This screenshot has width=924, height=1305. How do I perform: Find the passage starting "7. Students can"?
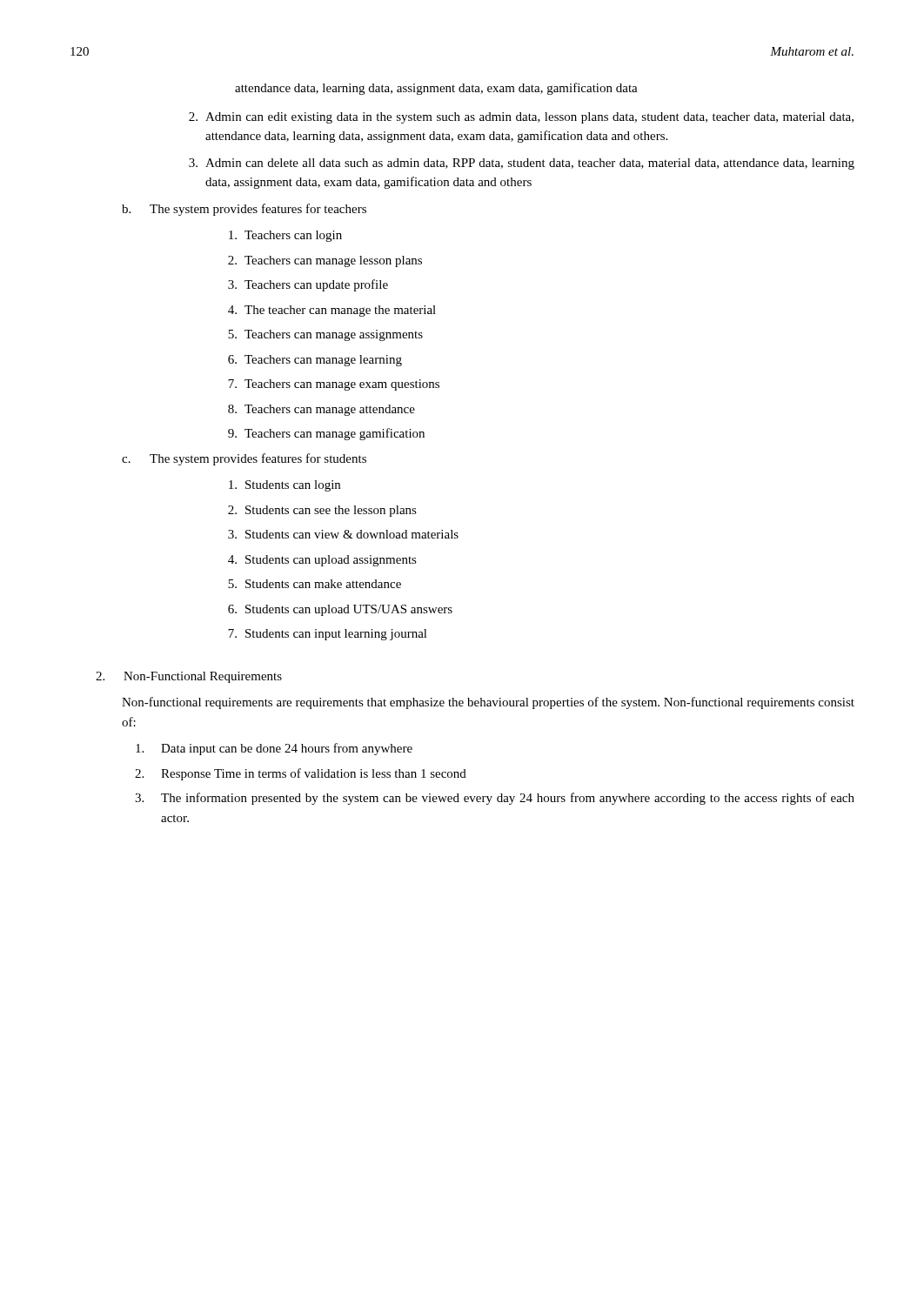click(x=328, y=635)
